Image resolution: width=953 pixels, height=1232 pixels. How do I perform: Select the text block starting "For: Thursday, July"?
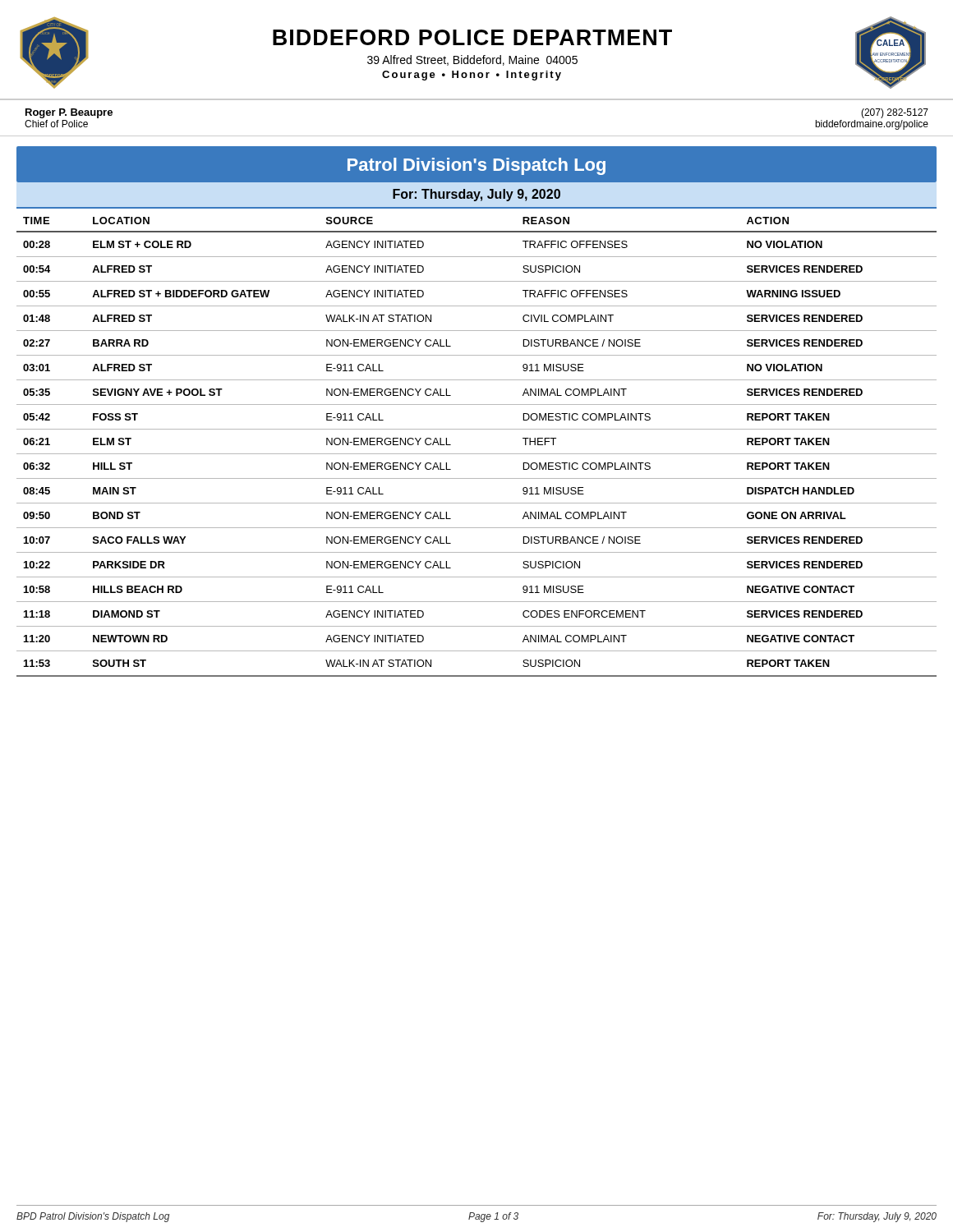[x=476, y=194]
